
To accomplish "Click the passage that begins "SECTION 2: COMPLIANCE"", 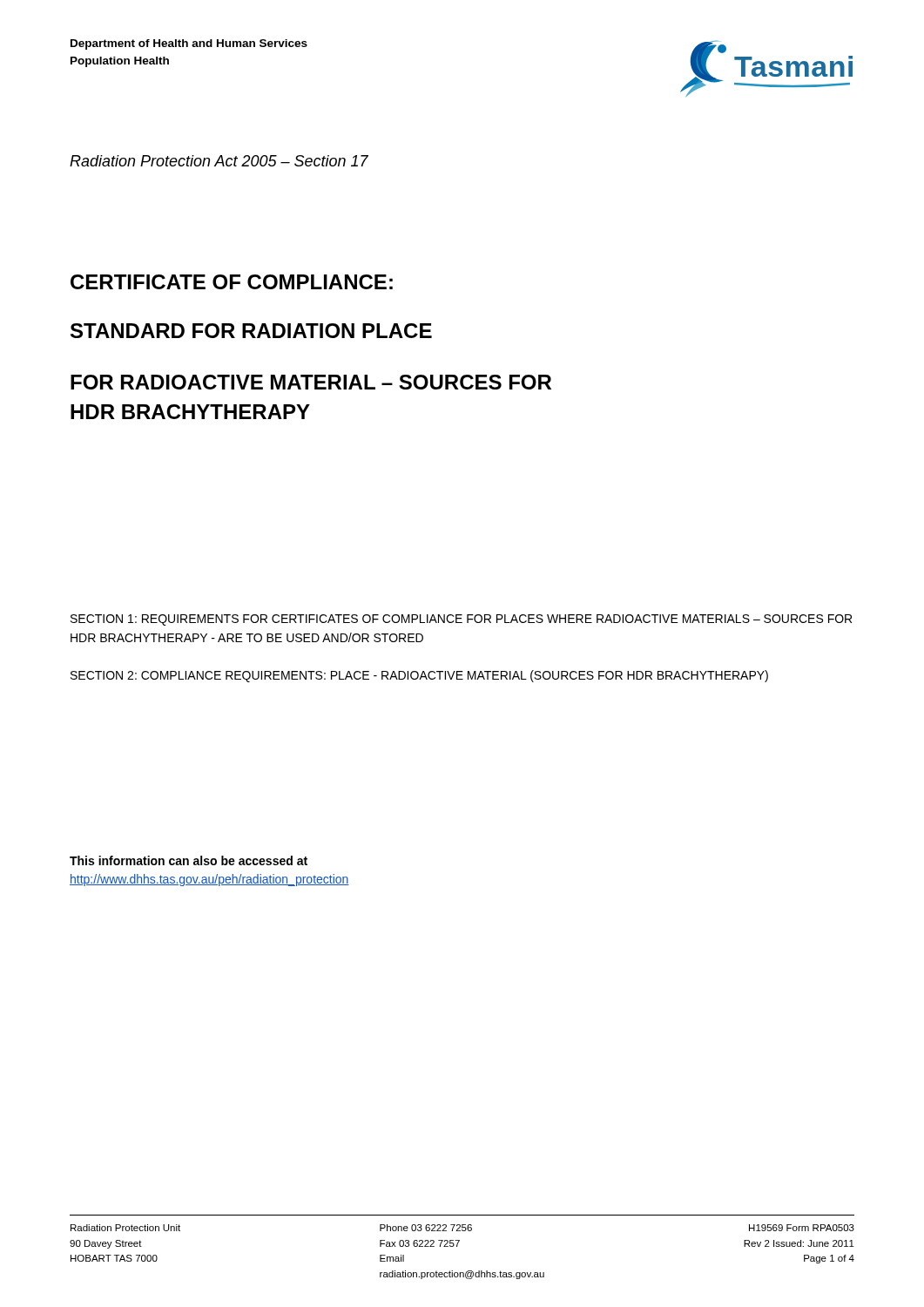I will click(419, 676).
